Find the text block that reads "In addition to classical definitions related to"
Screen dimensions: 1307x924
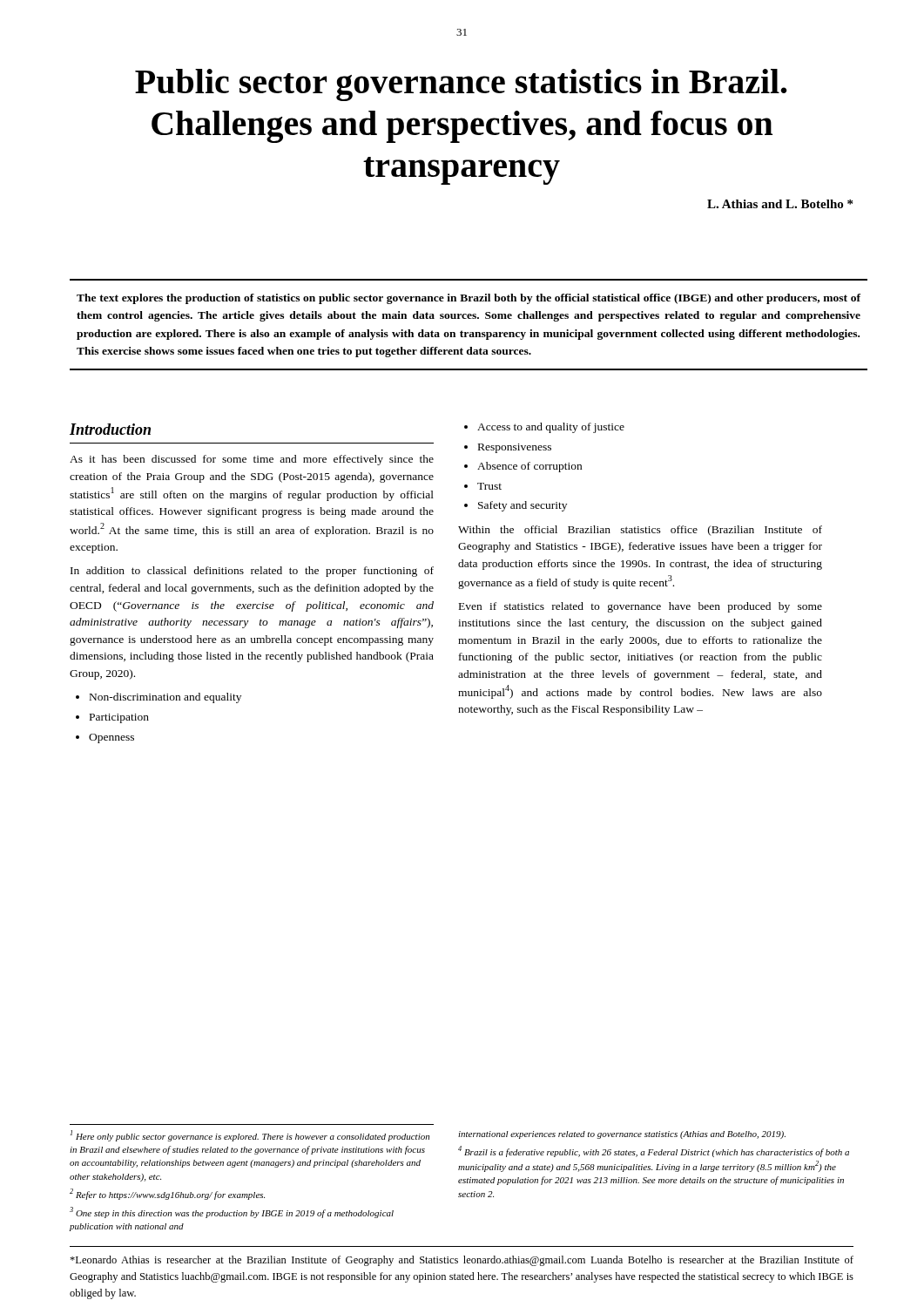point(252,622)
